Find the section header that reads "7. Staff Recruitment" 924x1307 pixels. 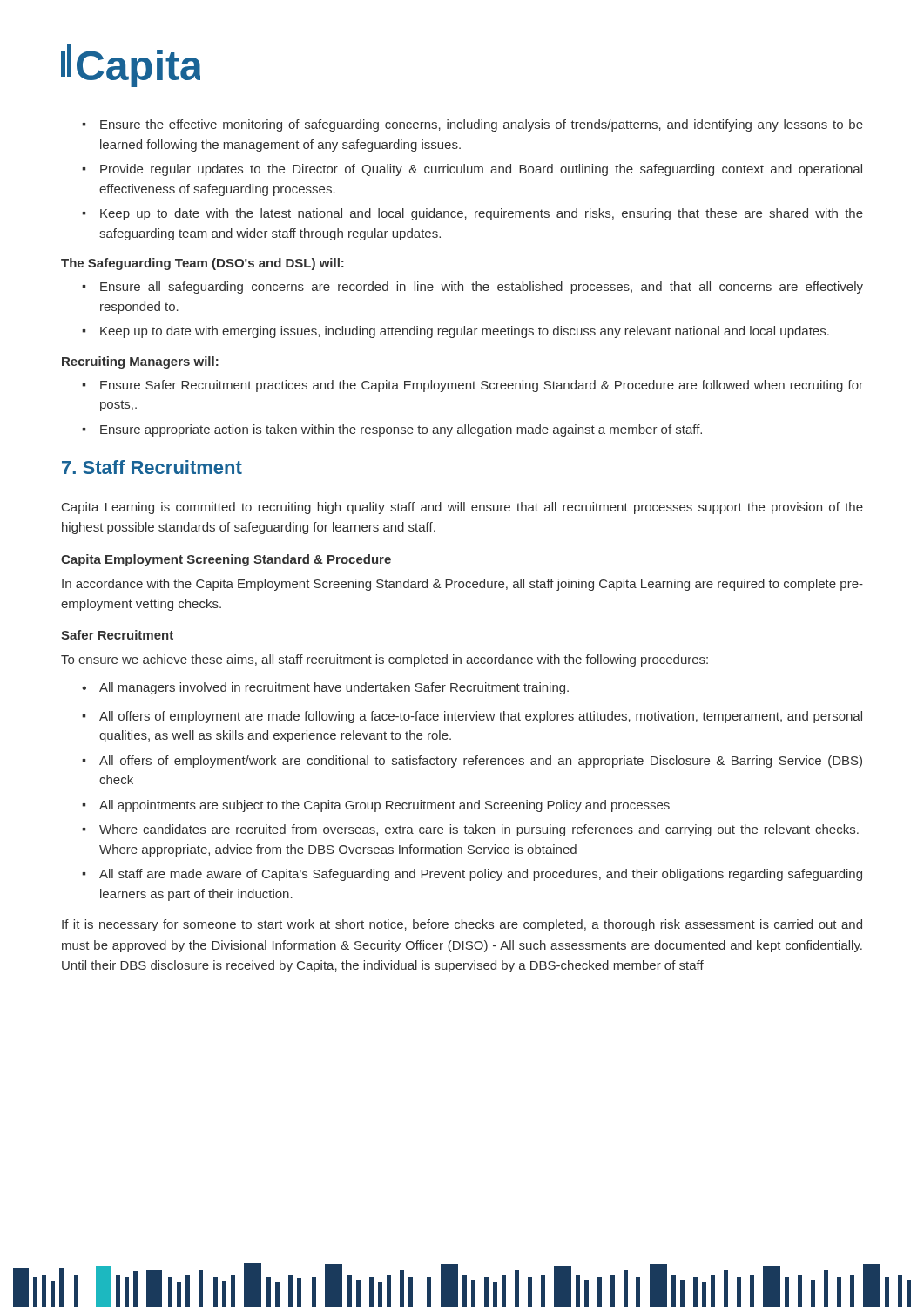[151, 467]
